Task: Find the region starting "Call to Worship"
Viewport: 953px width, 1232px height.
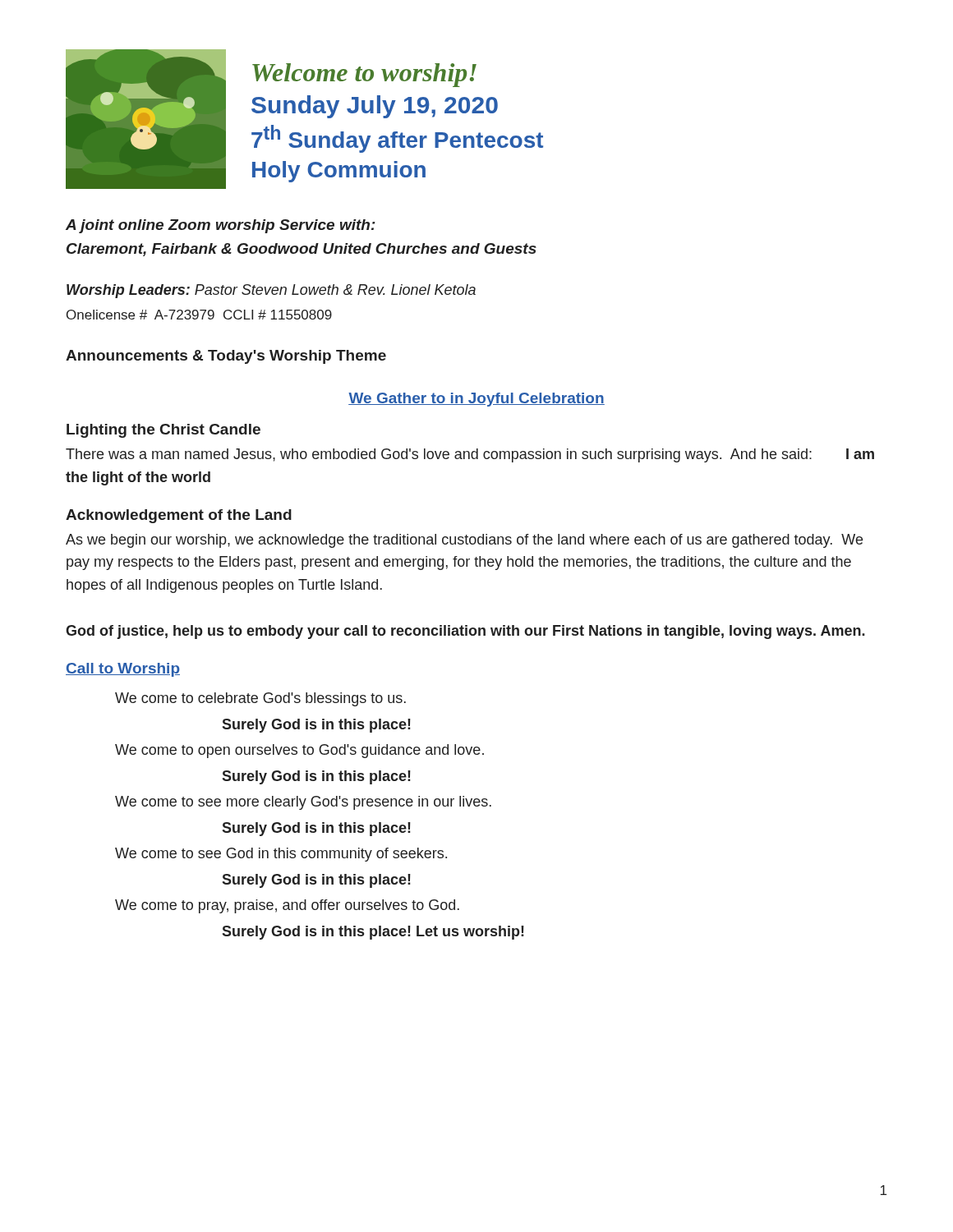Action: coord(123,668)
